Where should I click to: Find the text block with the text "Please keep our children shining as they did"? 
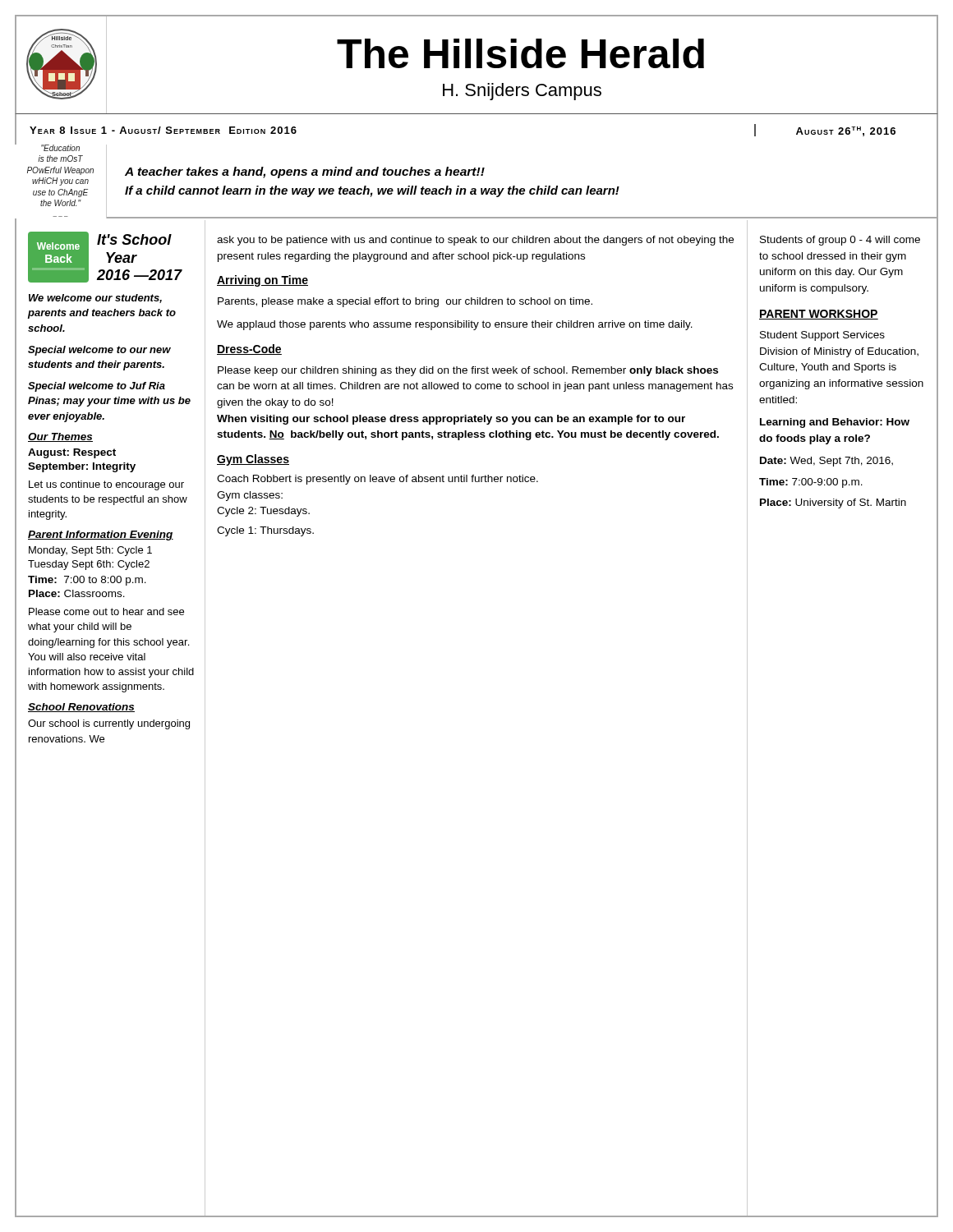468,371
